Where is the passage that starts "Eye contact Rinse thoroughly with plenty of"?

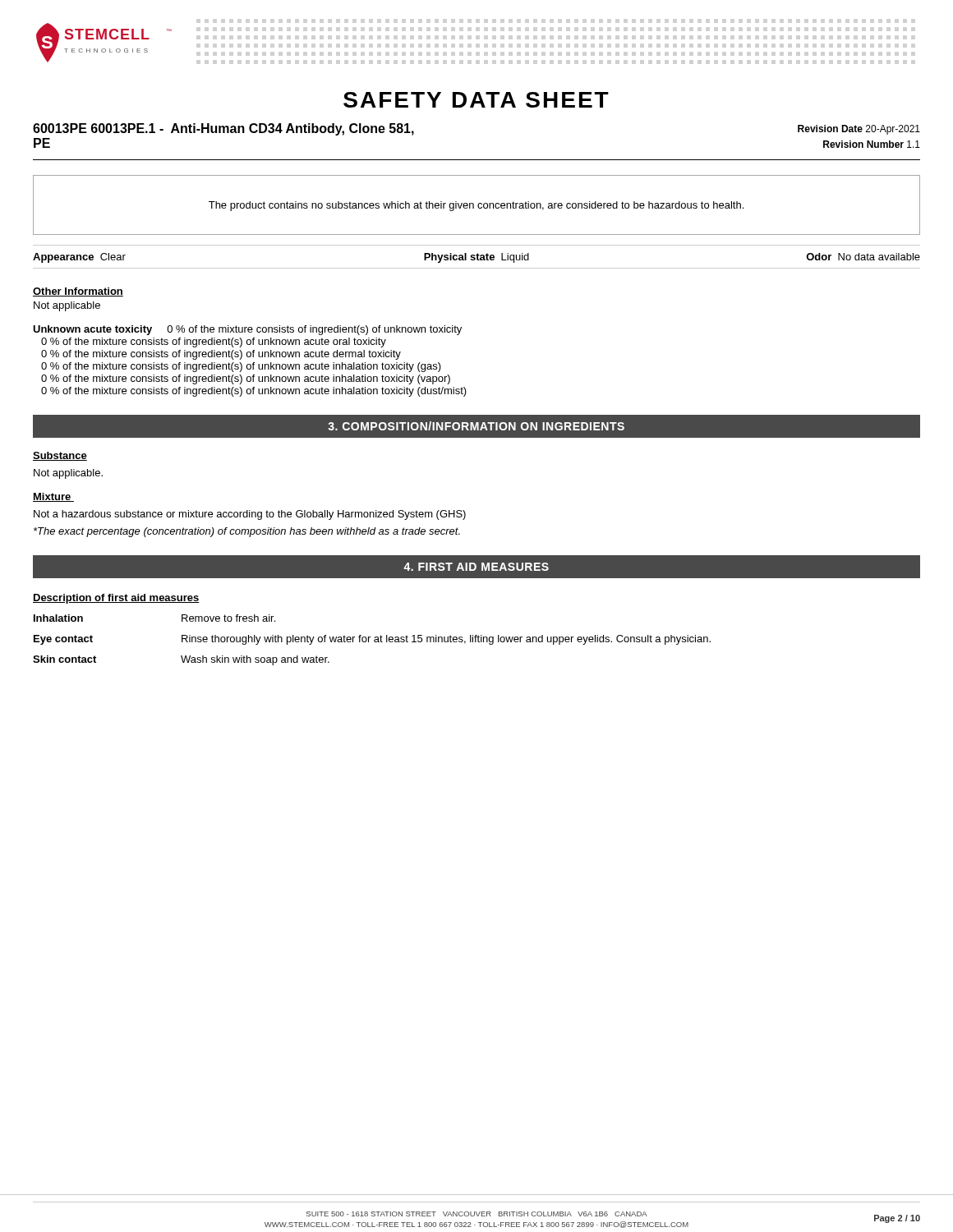tap(476, 639)
